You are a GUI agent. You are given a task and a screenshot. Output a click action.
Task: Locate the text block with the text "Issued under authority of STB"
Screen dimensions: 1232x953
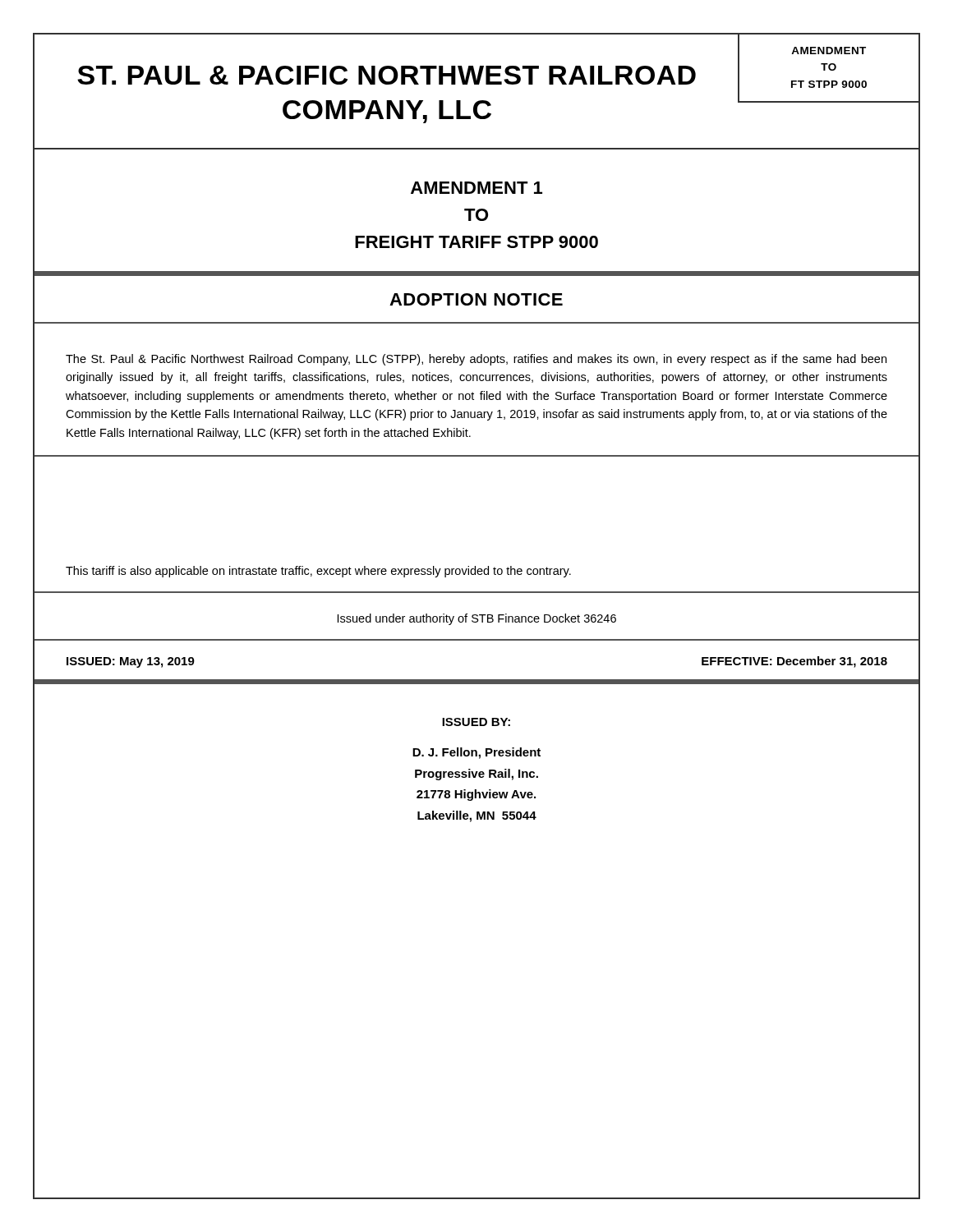[476, 619]
